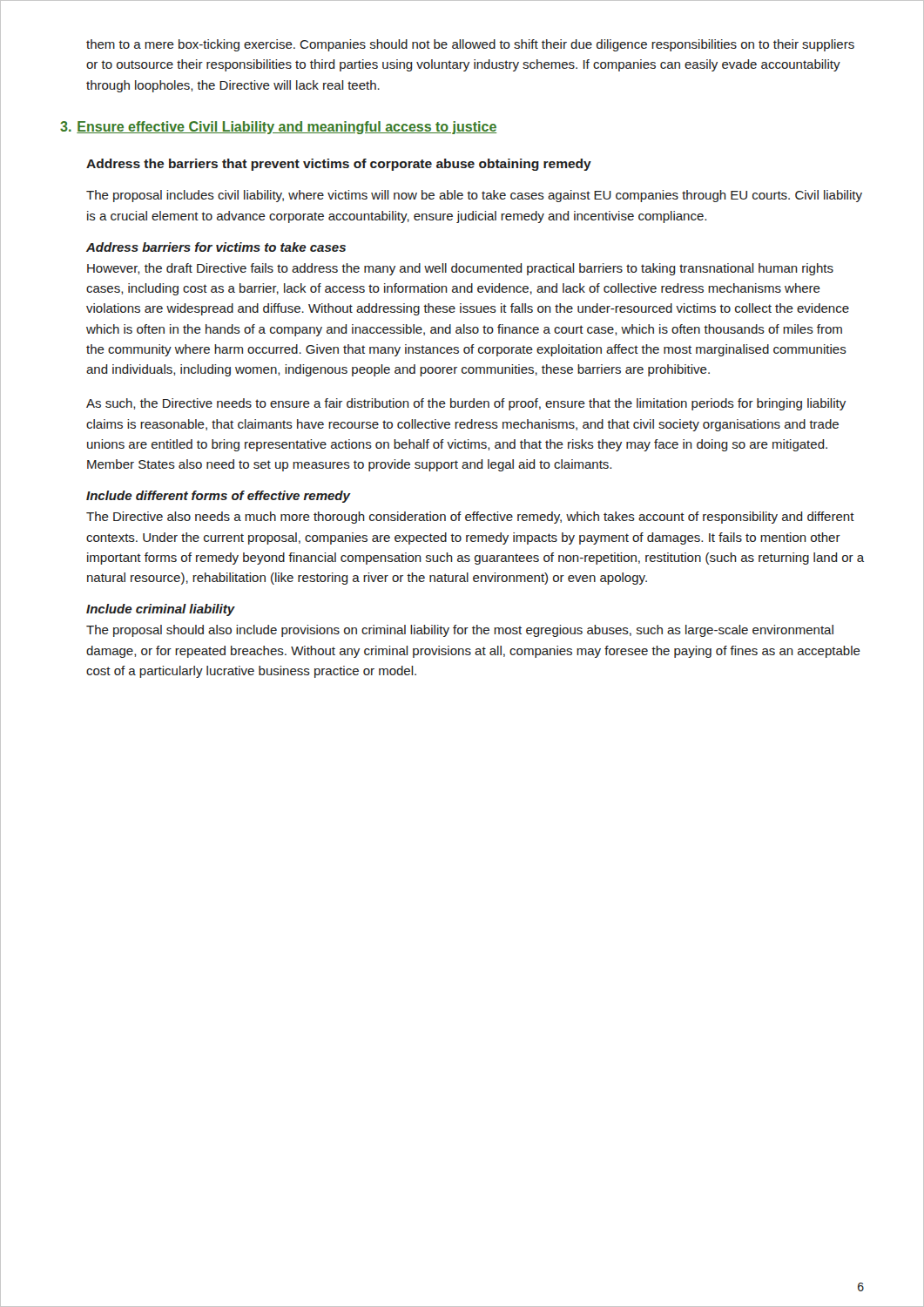This screenshot has height=1307, width=924.
Task: Find the text block starting "The proposal should"
Action: pos(473,650)
